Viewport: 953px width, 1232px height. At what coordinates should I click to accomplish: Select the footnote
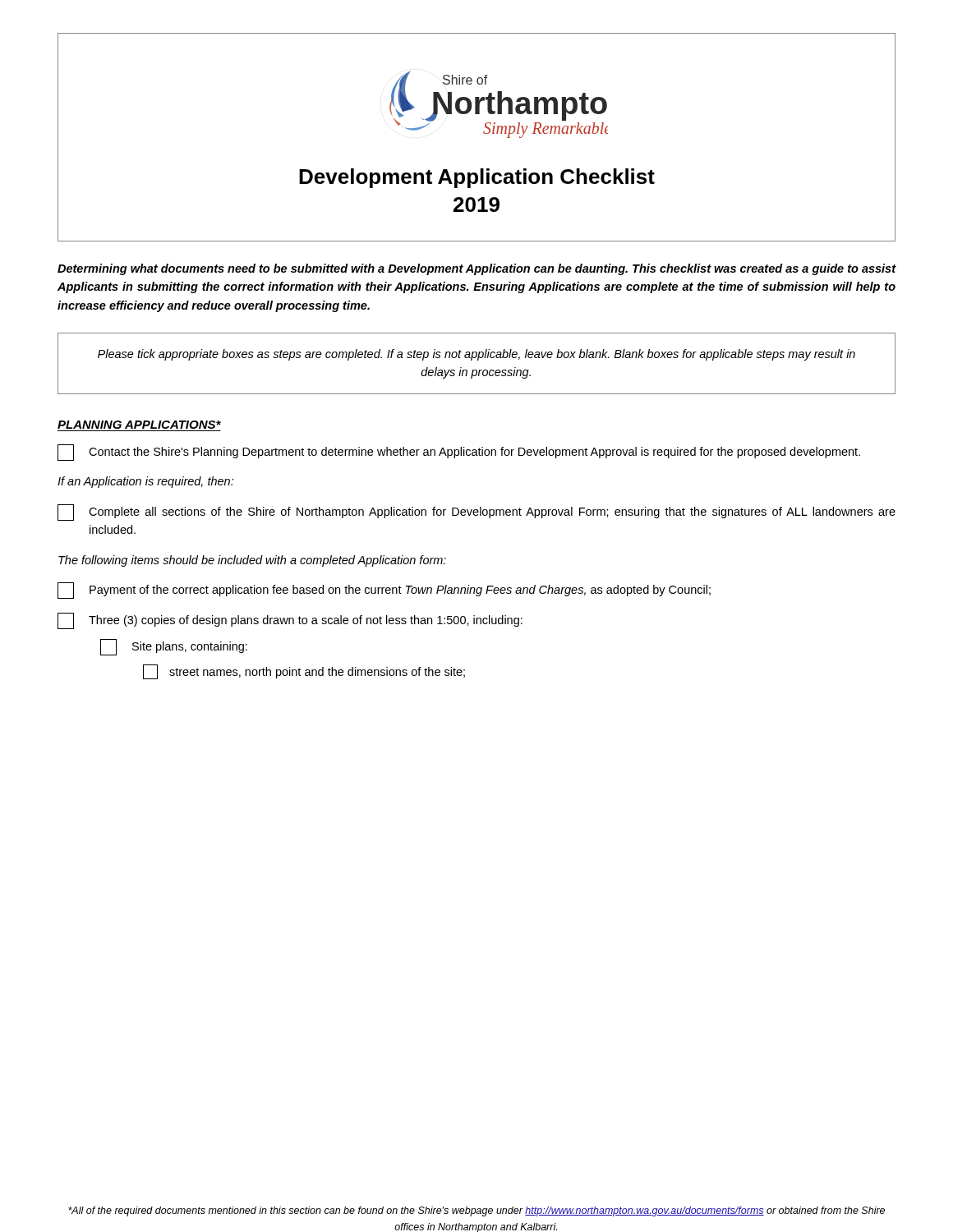476,1218
